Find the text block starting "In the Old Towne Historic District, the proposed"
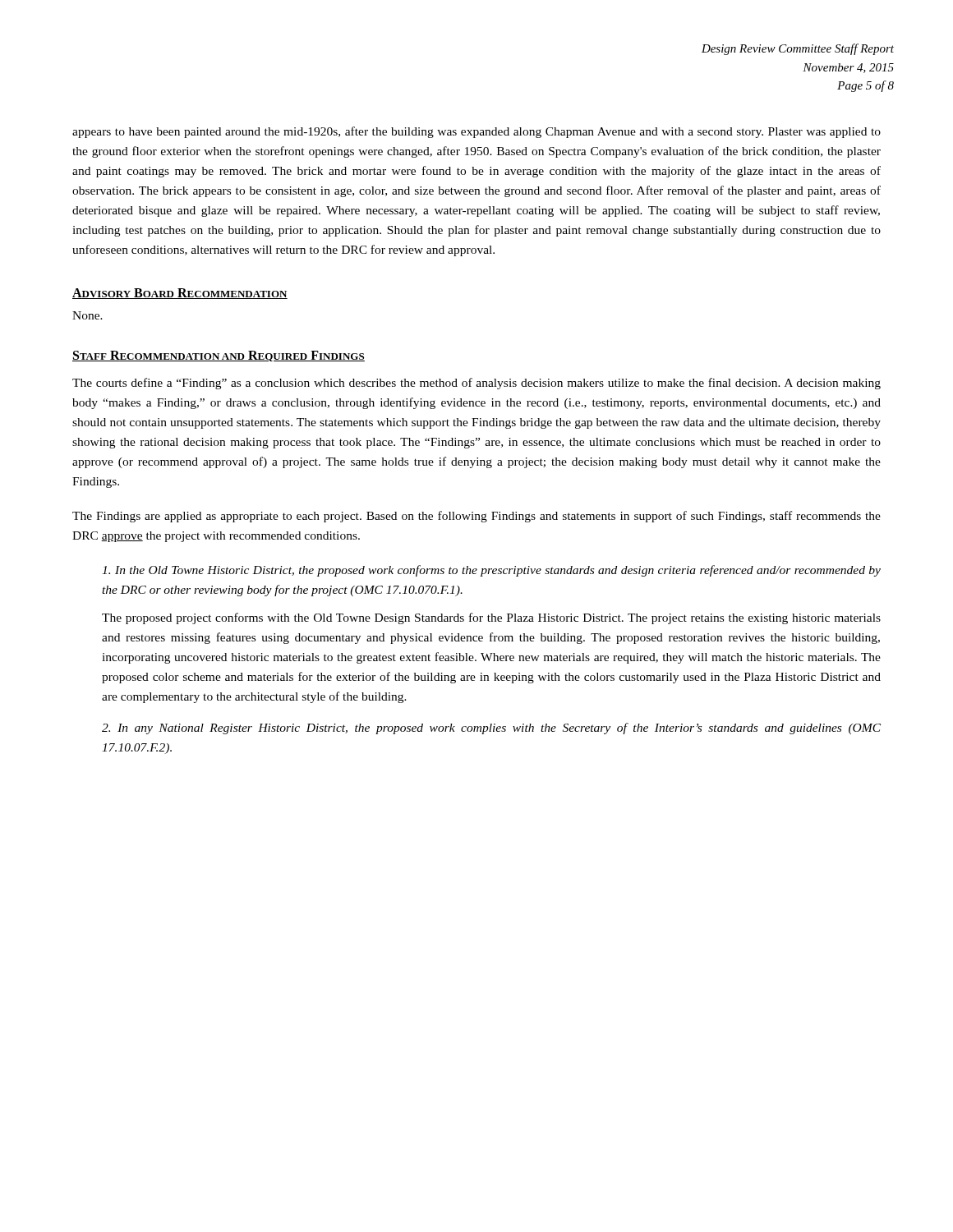The image size is (953, 1232). pyautogui.click(x=491, y=633)
